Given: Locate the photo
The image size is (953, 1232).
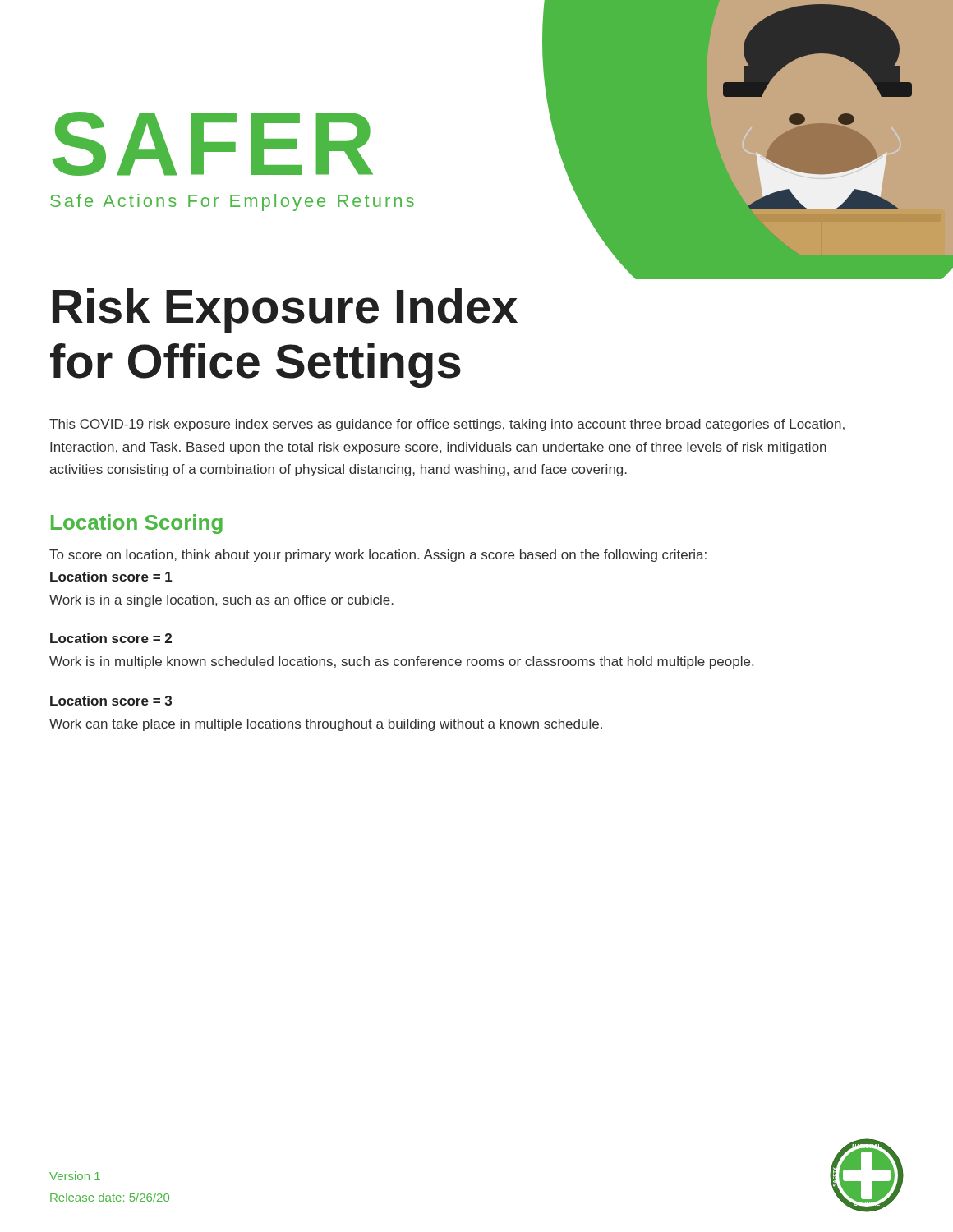Looking at the screenshot, I should pyautogui.click(x=789, y=127).
